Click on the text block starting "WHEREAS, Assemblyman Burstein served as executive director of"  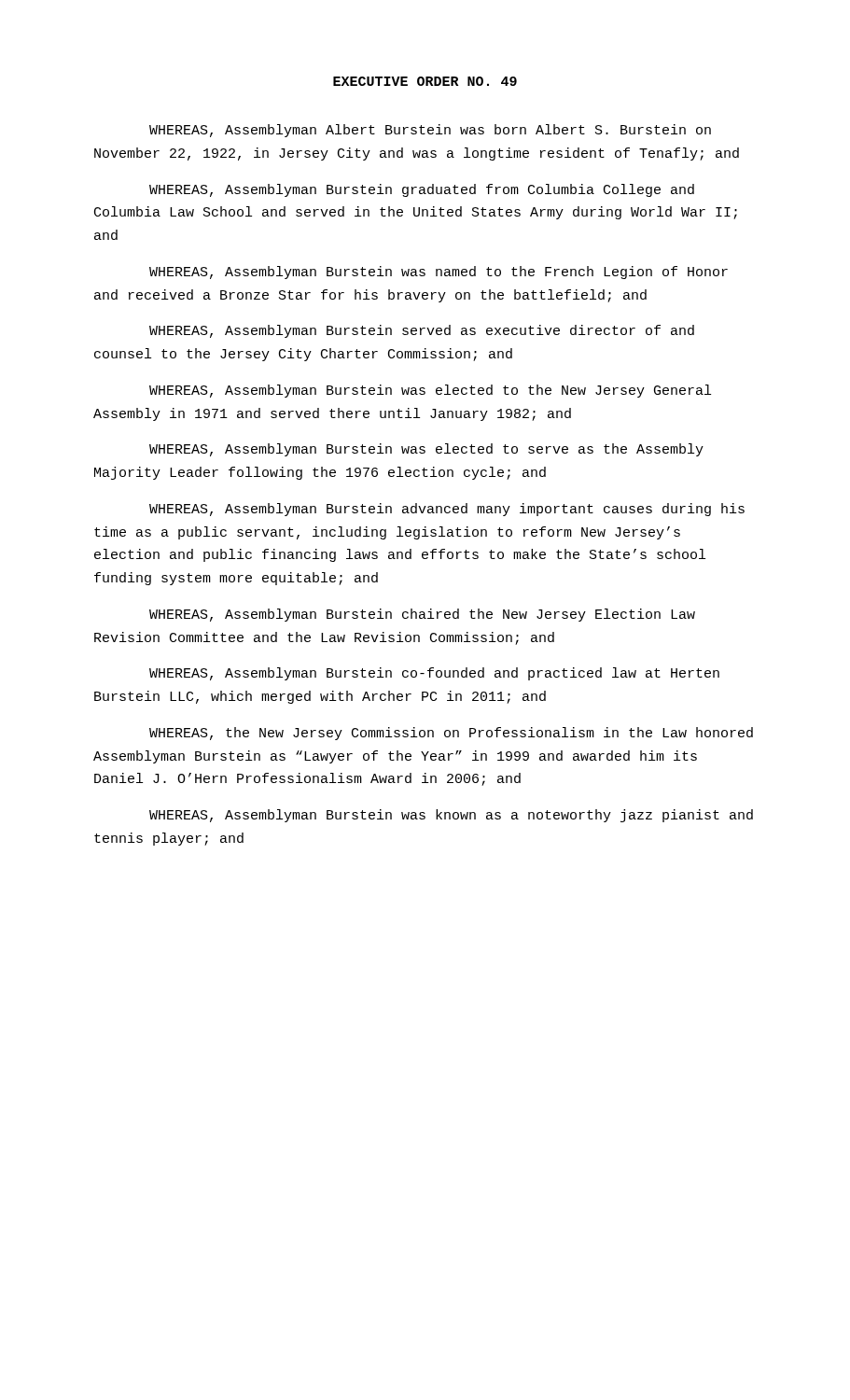click(394, 344)
